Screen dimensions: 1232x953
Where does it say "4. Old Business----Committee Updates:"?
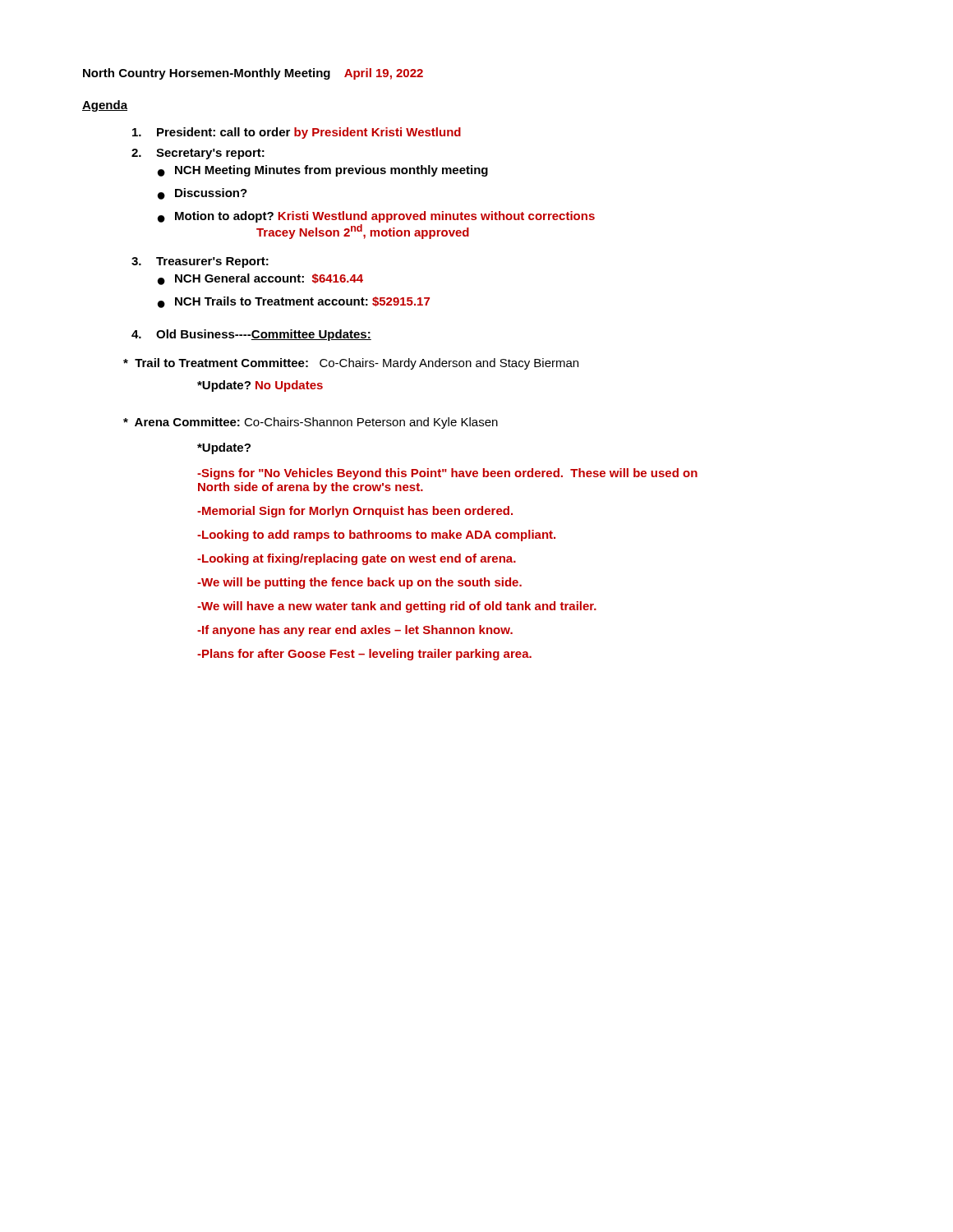pos(251,334)
